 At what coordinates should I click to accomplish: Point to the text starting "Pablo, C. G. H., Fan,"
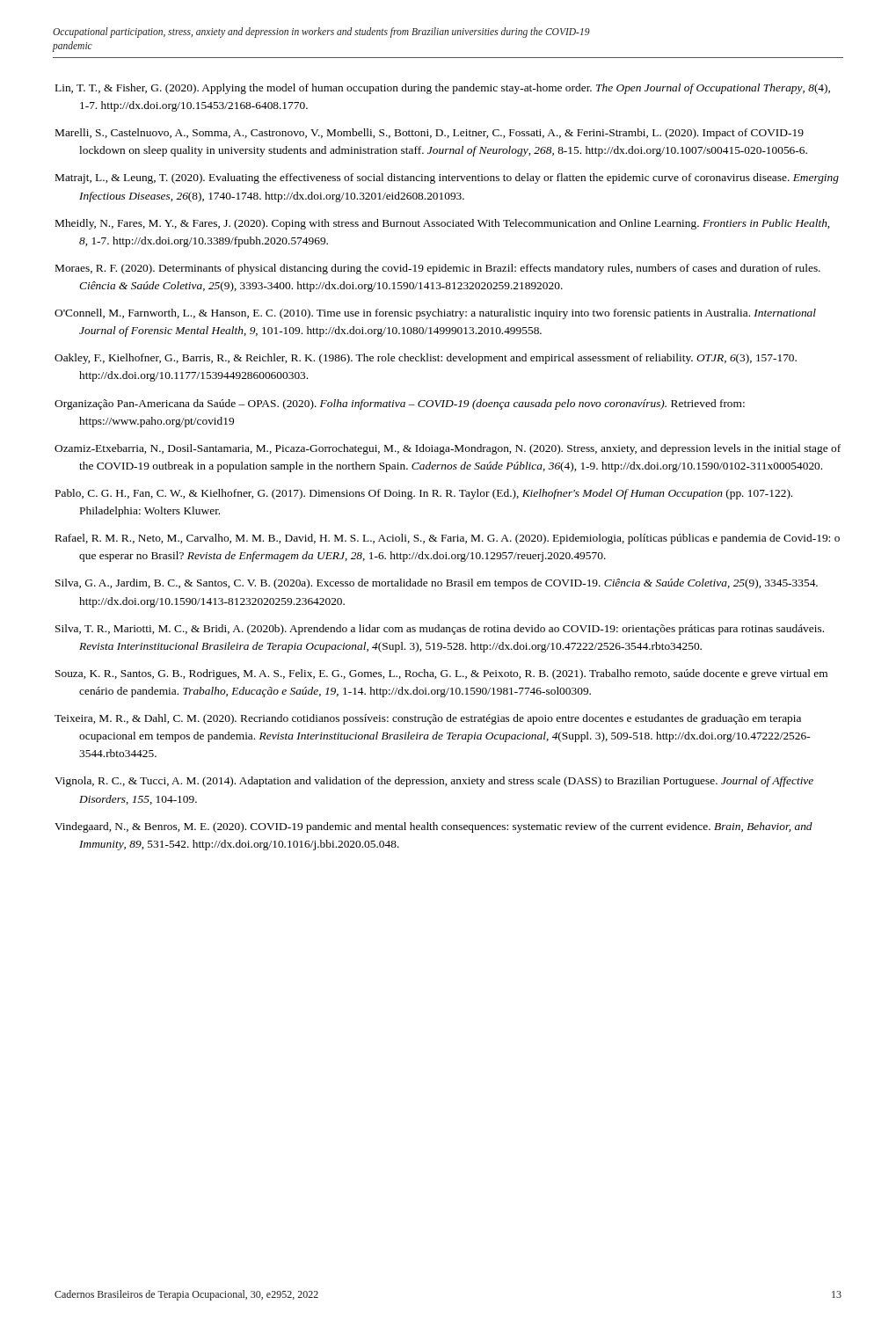point(424,502)
